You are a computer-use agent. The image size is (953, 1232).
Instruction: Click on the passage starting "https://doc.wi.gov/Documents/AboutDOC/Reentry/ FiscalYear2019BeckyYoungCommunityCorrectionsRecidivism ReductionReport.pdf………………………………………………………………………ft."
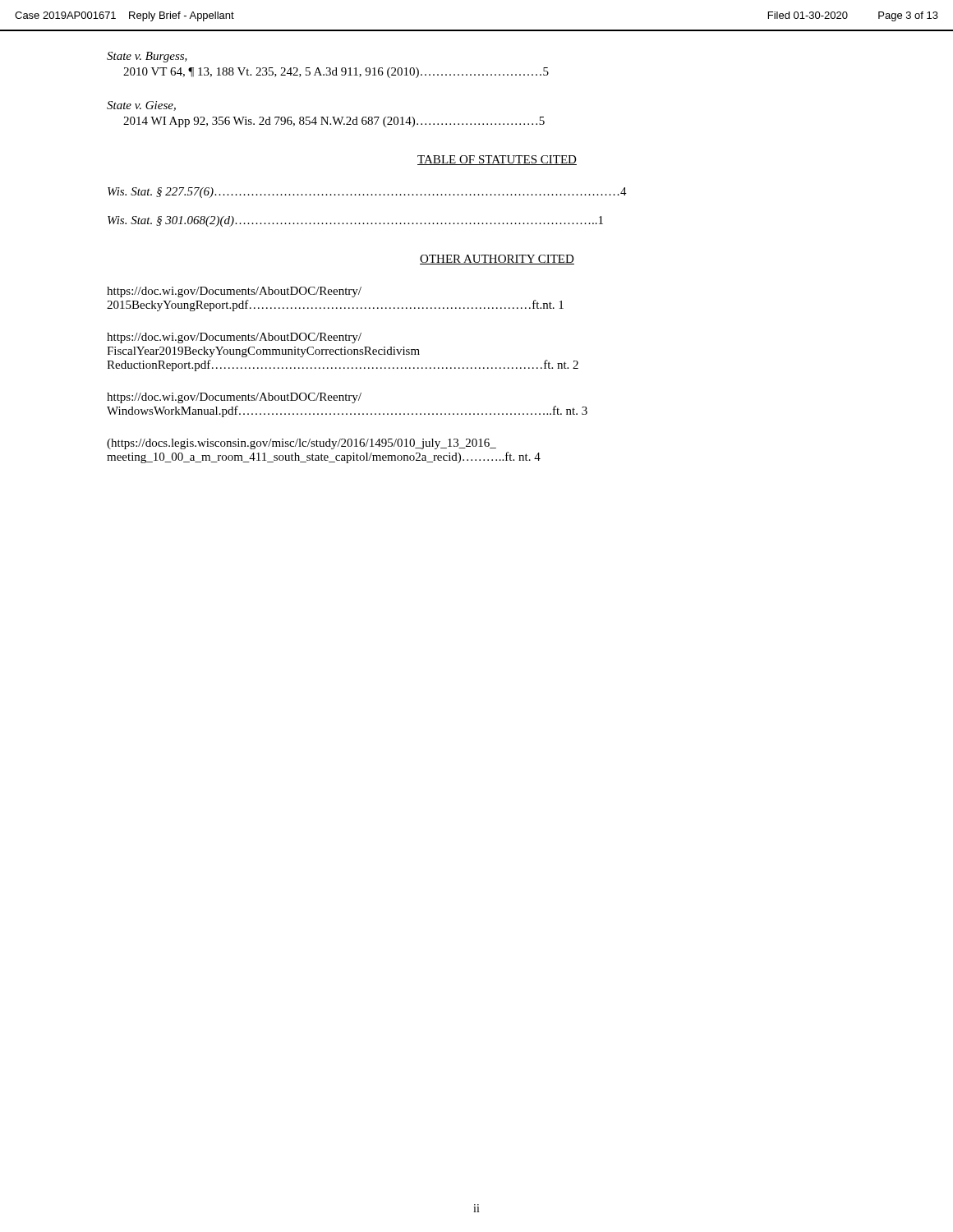pyautogui.click(x=343, y=351)
